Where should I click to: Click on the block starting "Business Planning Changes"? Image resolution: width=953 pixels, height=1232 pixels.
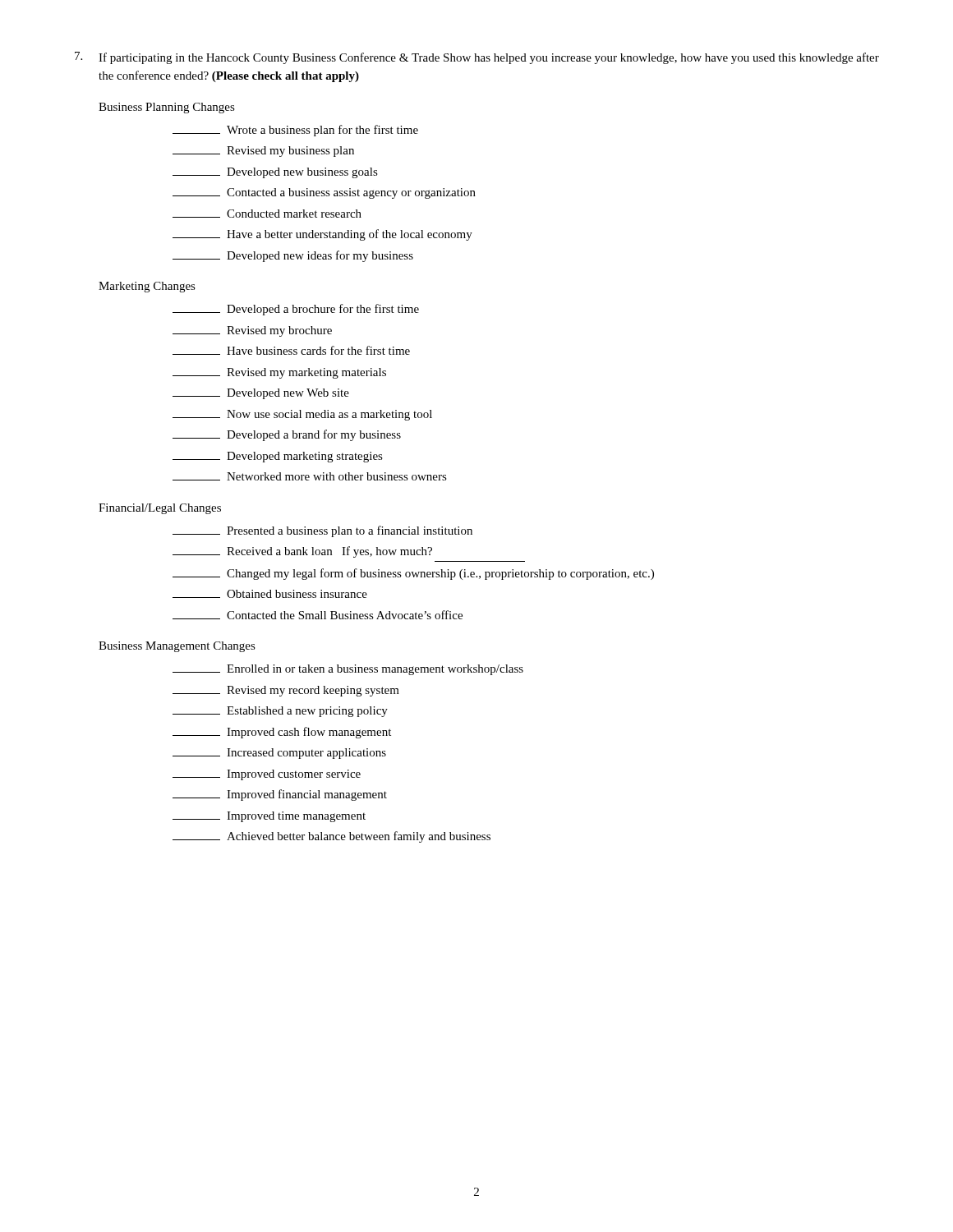[x=167, y=106]
